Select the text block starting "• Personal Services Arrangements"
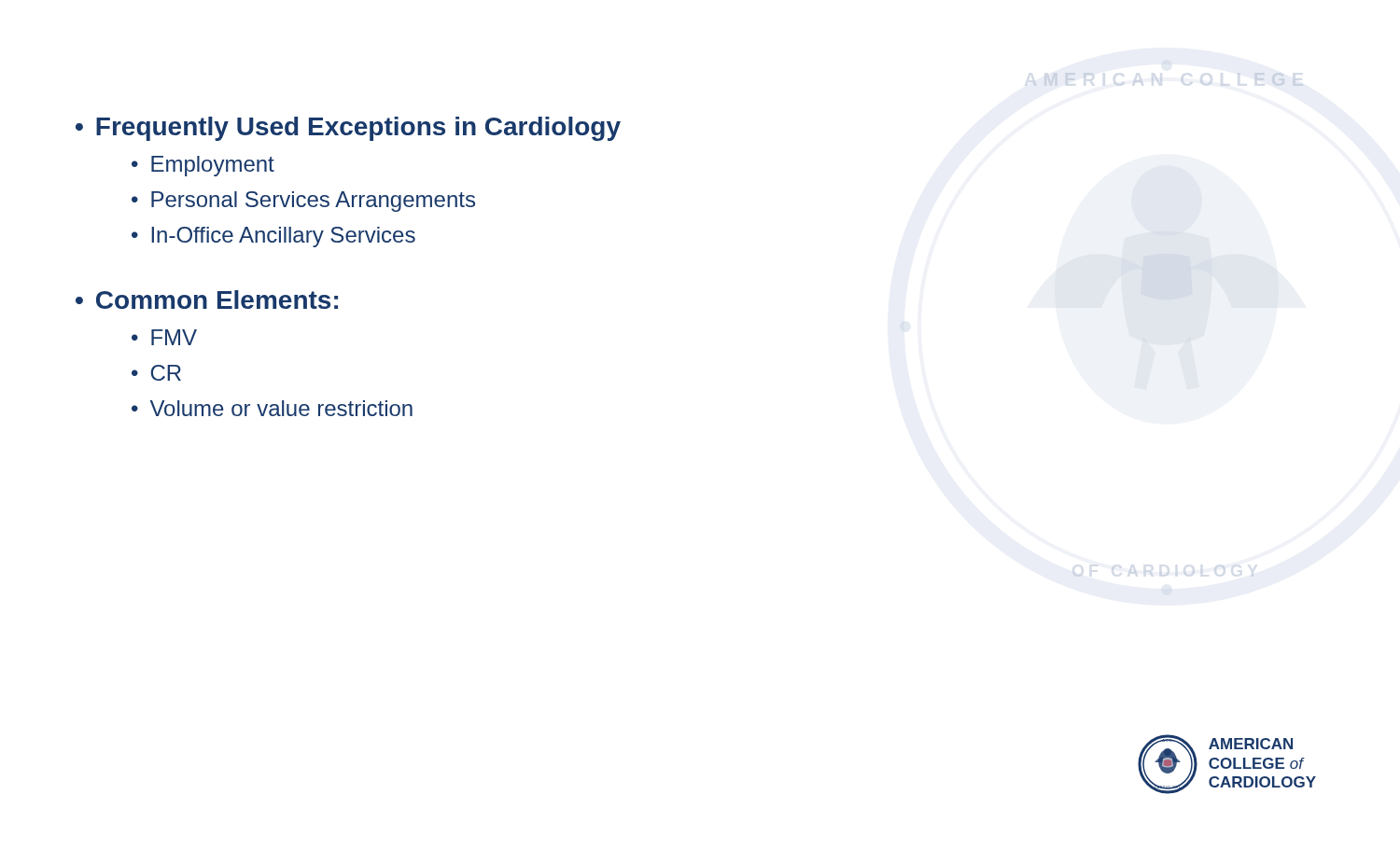The image size is (1400, 850). coord(303,200)
